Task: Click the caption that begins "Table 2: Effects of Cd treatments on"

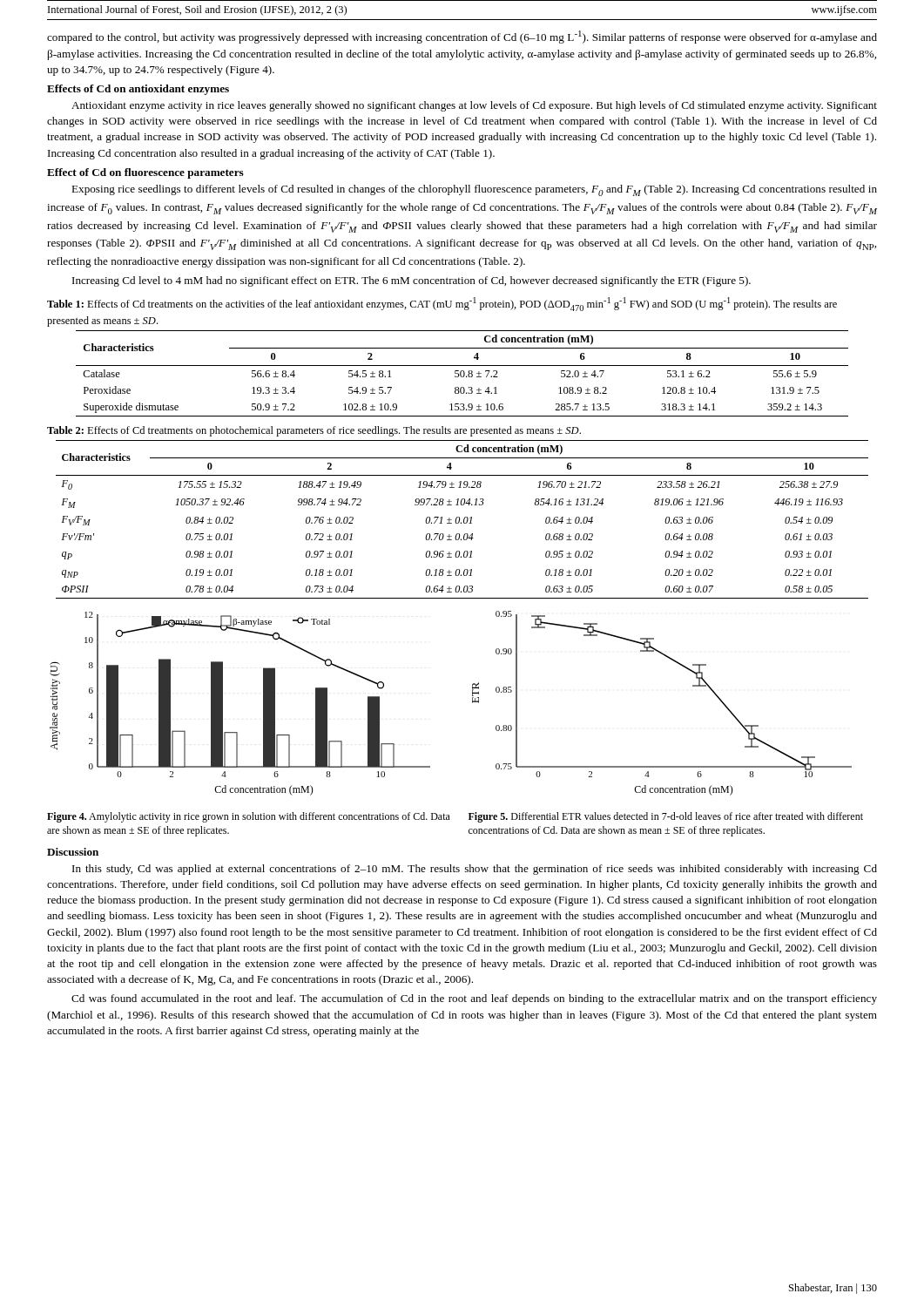Action: tap(314, 431)
